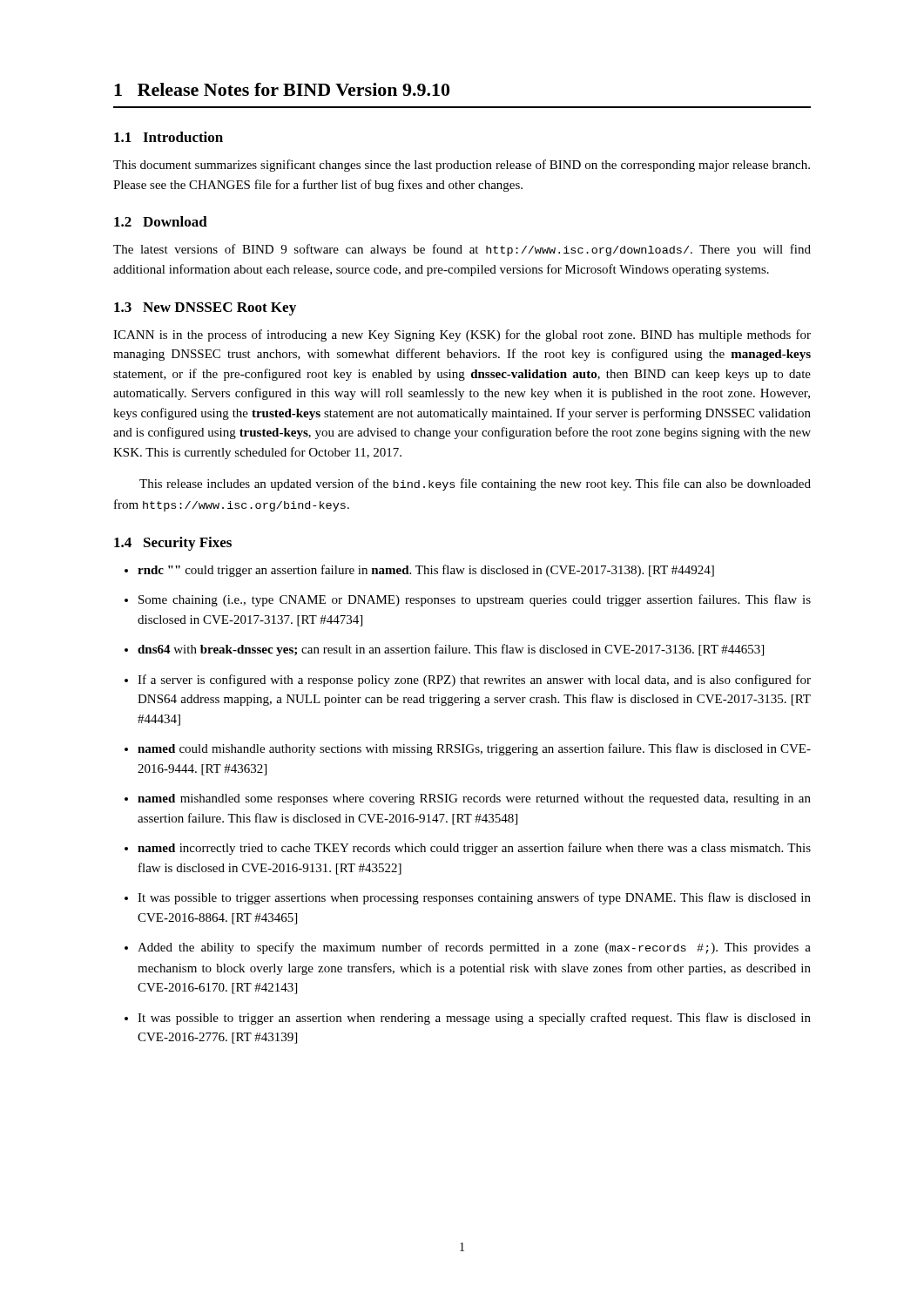Screen dimensions: 1307x924
Task: Select the section header containing "1.4 Security Fixes"
Action: coord(173,544)
